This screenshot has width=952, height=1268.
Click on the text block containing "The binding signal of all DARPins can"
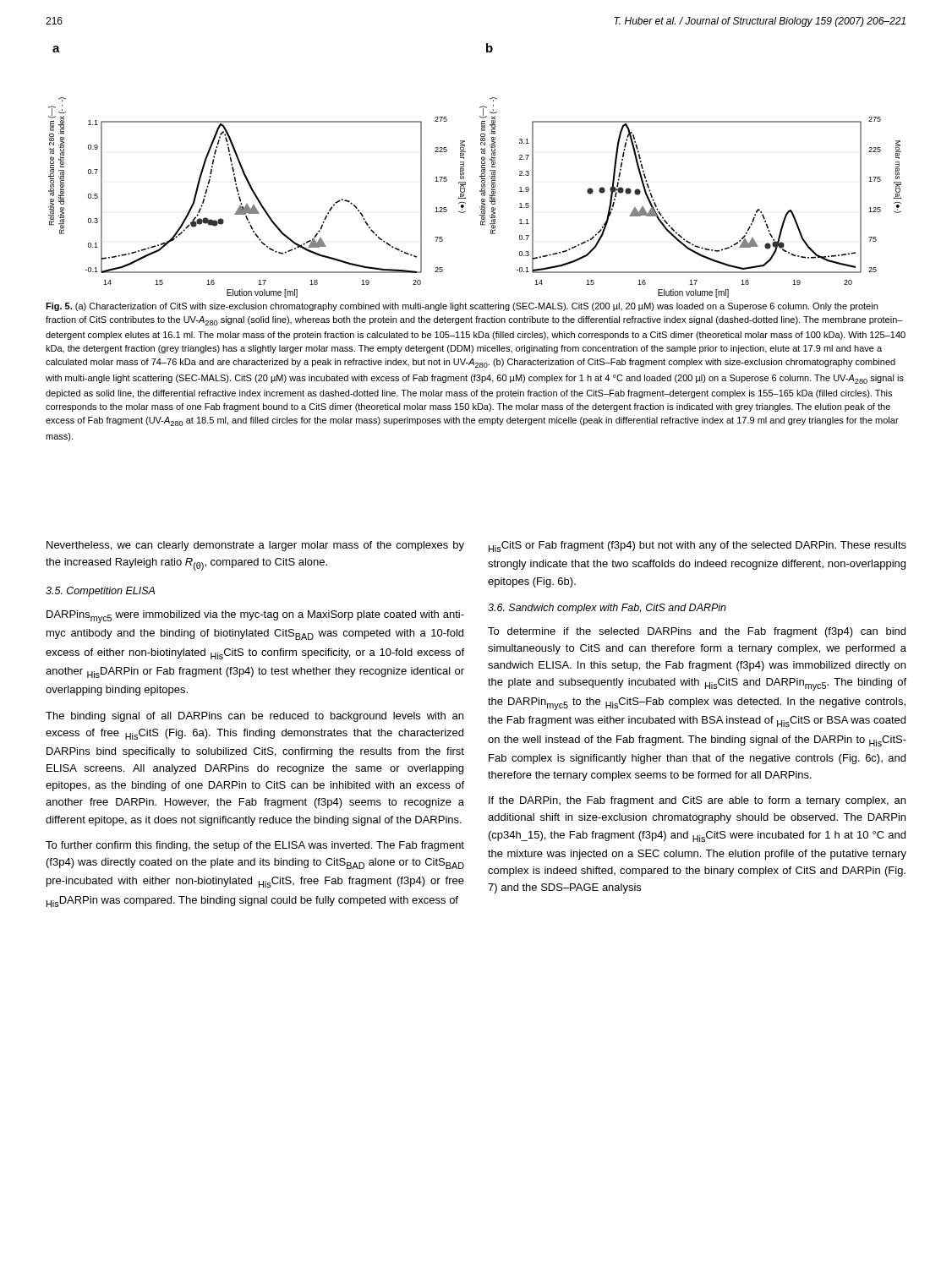(x=255, y=767)
